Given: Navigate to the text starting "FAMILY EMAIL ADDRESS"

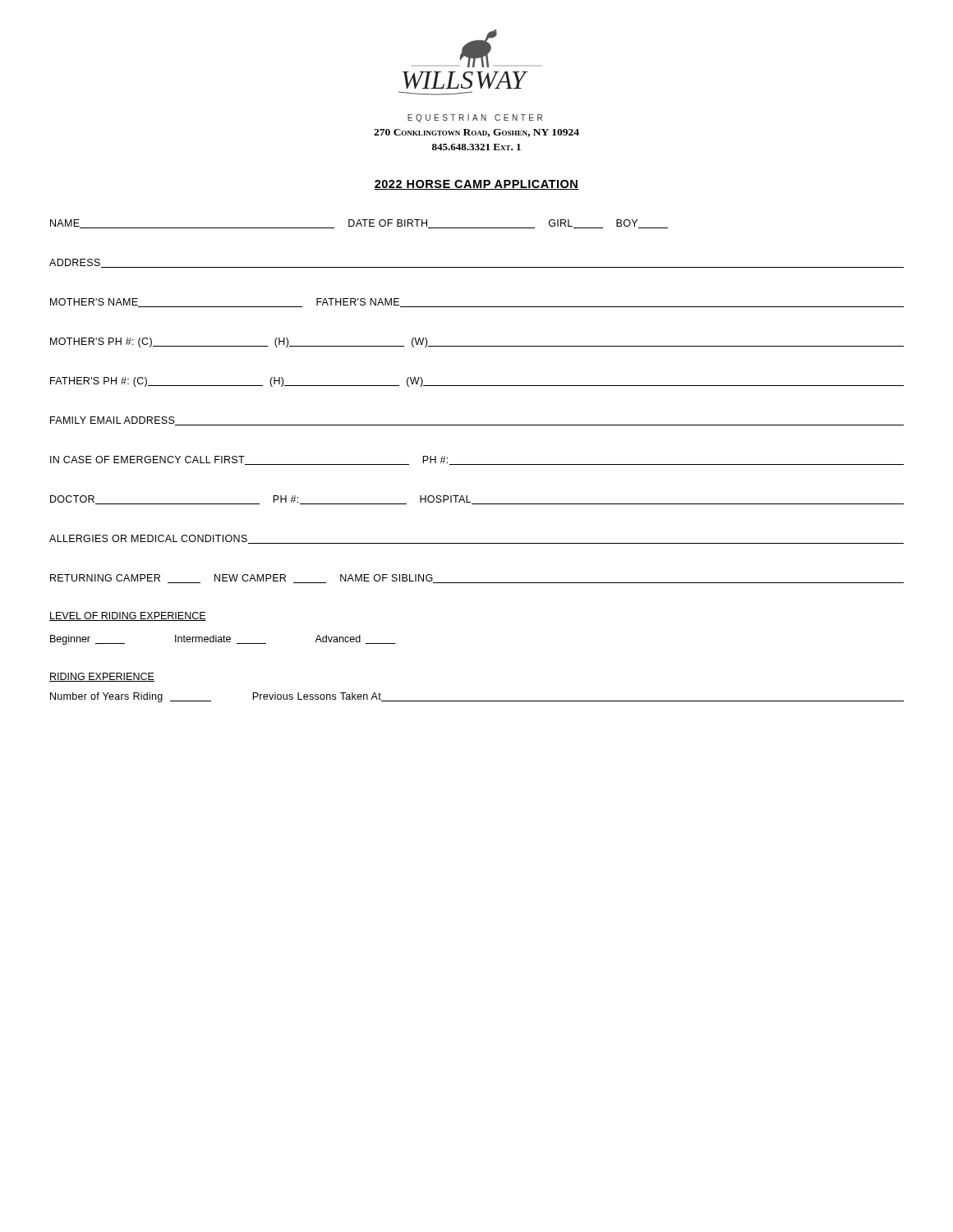Looking at the screenshot, I should (x=476, y=420).
